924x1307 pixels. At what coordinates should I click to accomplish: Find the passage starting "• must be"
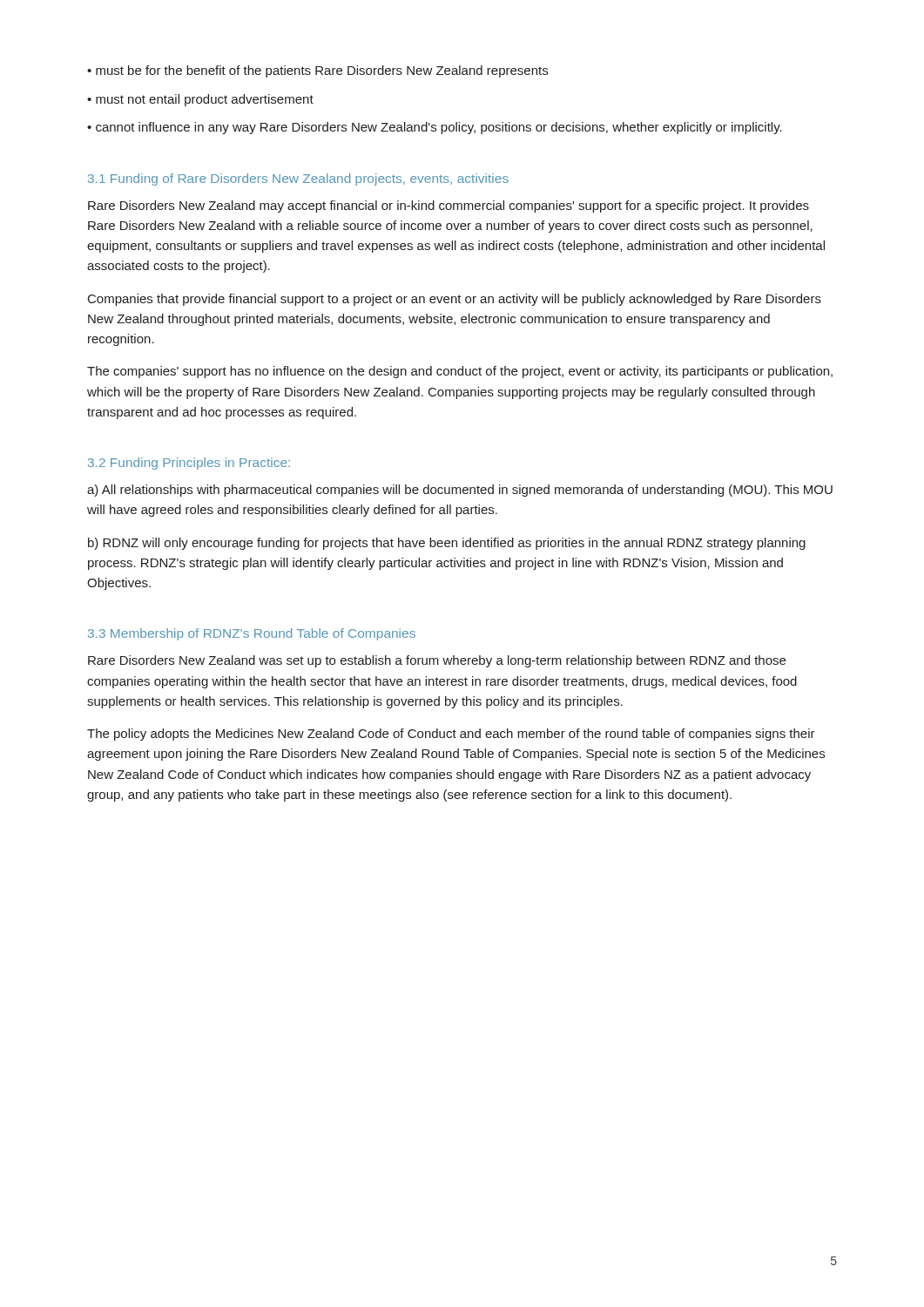[x=318, y=70]
